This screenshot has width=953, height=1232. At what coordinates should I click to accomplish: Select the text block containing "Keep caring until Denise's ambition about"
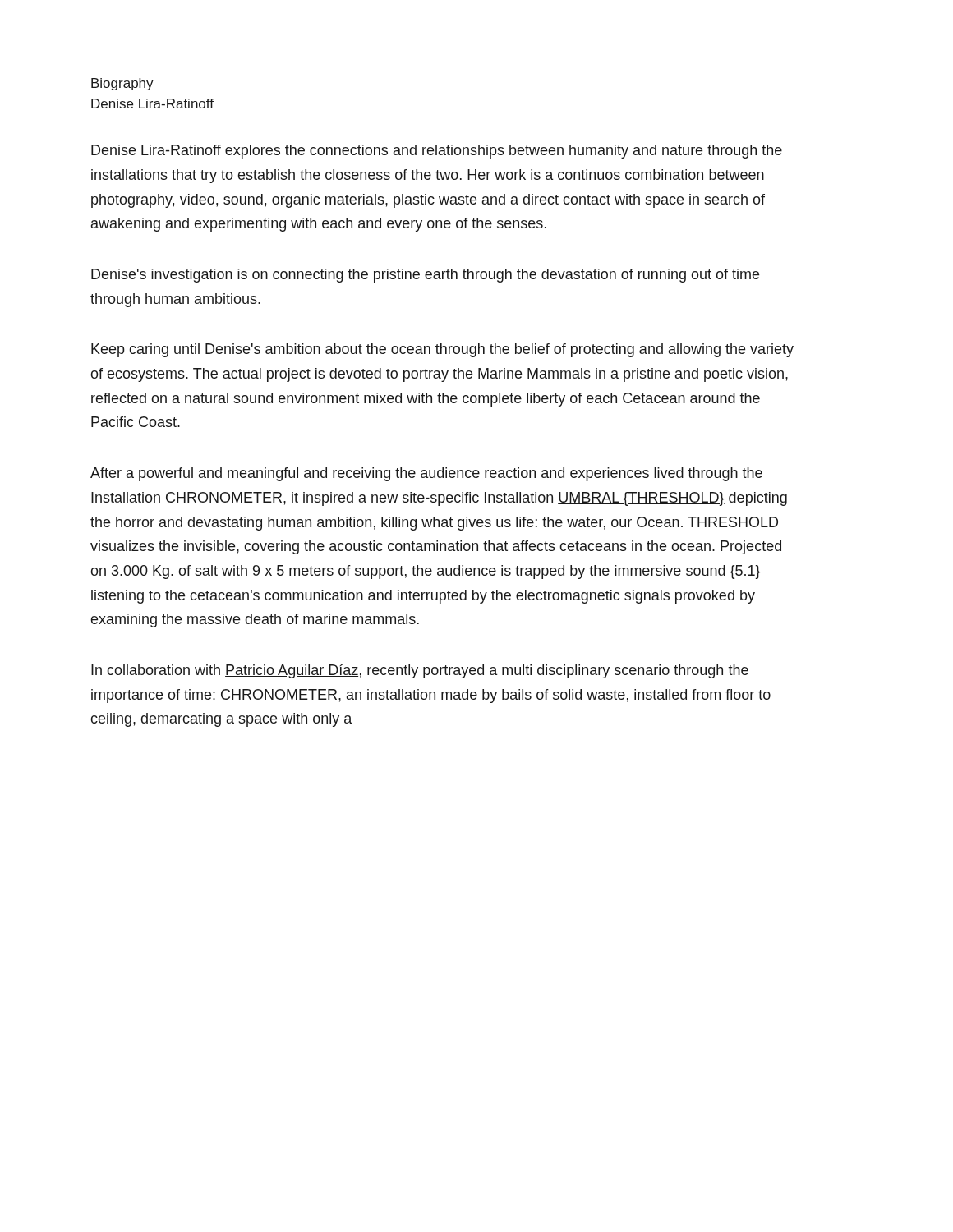(x=442, y=386)
